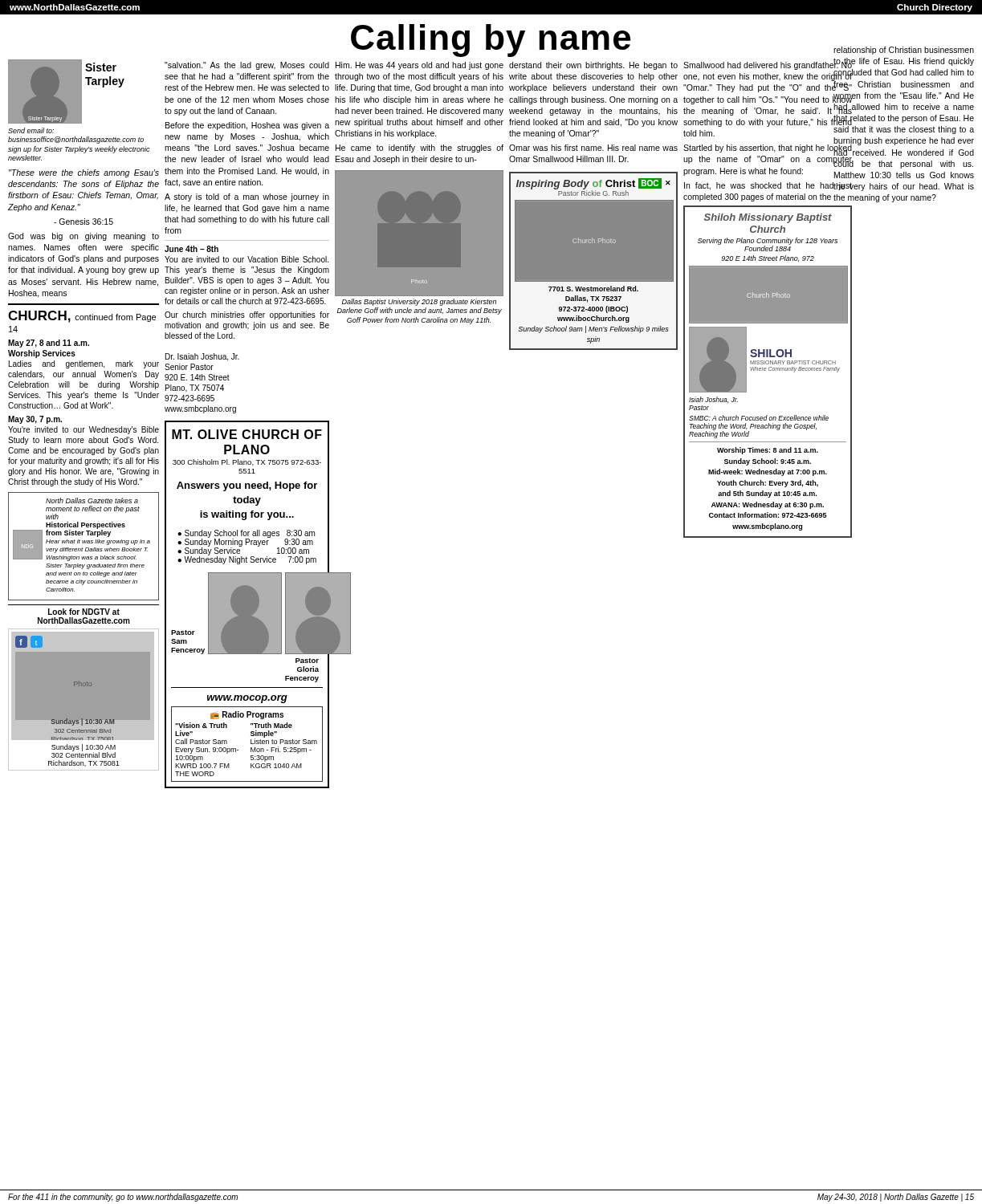982x1204 pixels.
Task: Point to the block beginning "Look for NDGTV at"
Action: [84, 616]
